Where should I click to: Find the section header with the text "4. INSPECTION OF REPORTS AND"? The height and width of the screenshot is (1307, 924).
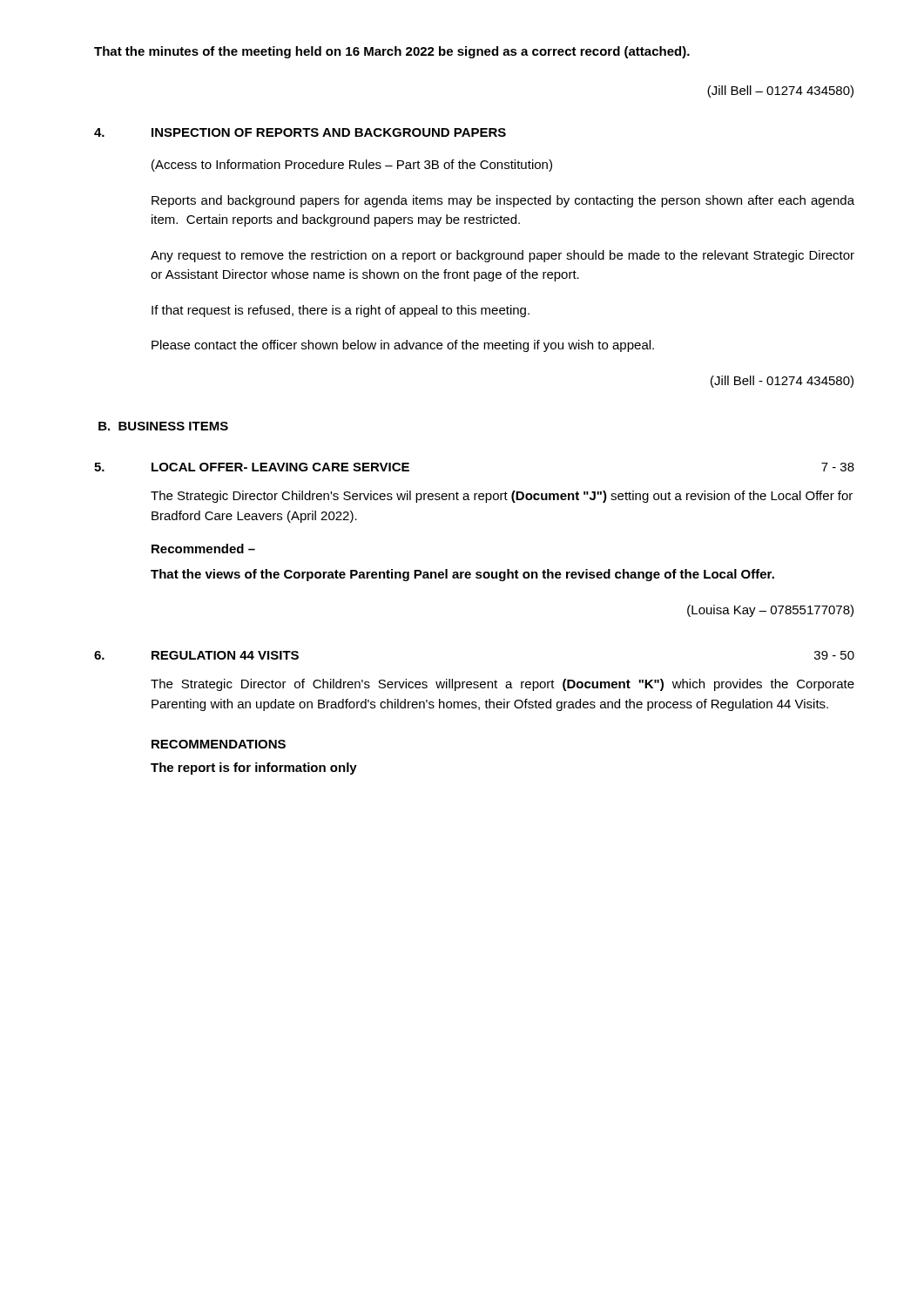[x=300, y=132]
